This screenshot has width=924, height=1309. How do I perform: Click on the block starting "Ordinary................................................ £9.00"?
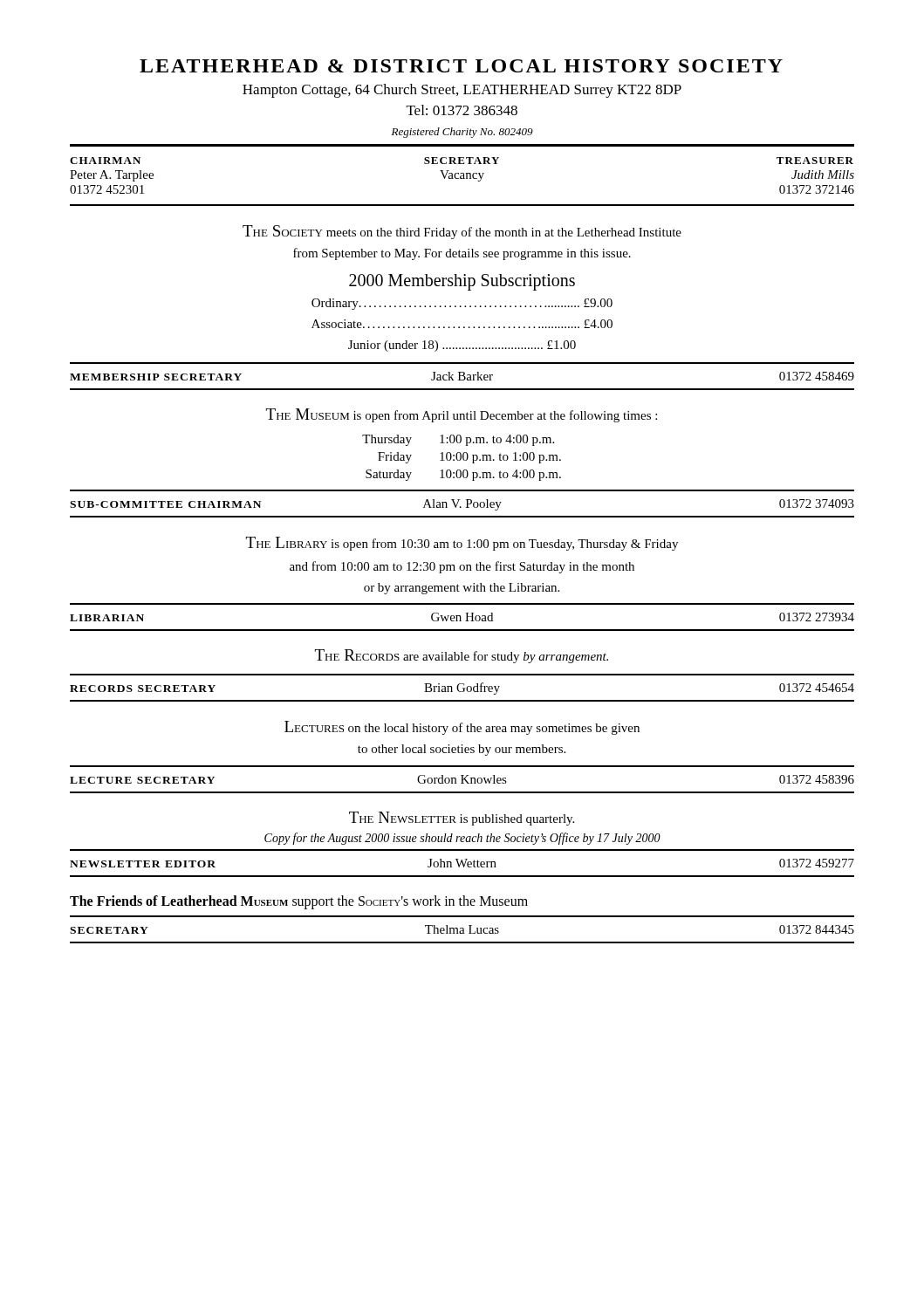(462, 303)
